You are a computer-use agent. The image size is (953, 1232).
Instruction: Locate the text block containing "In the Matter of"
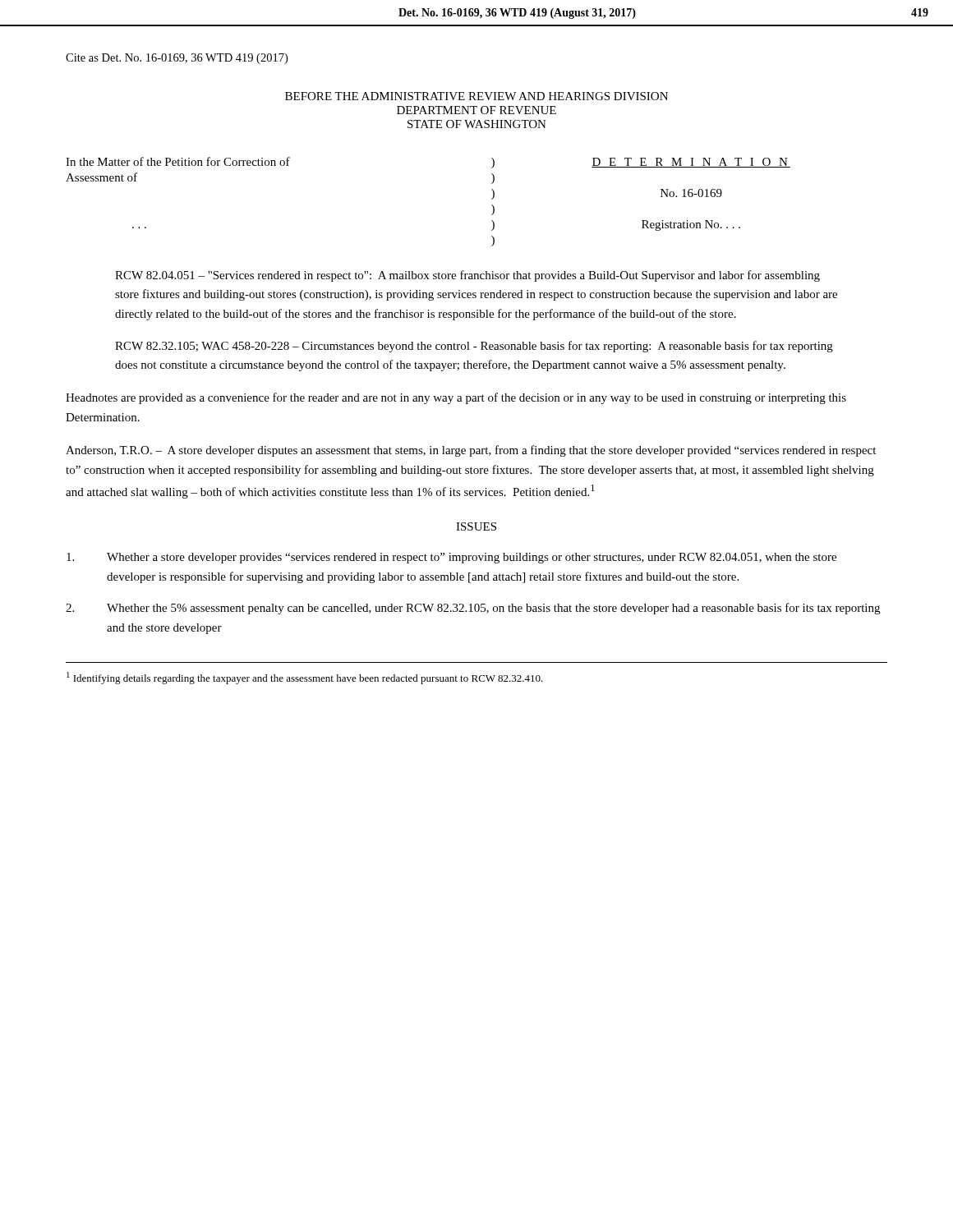(x=175, y=162)
